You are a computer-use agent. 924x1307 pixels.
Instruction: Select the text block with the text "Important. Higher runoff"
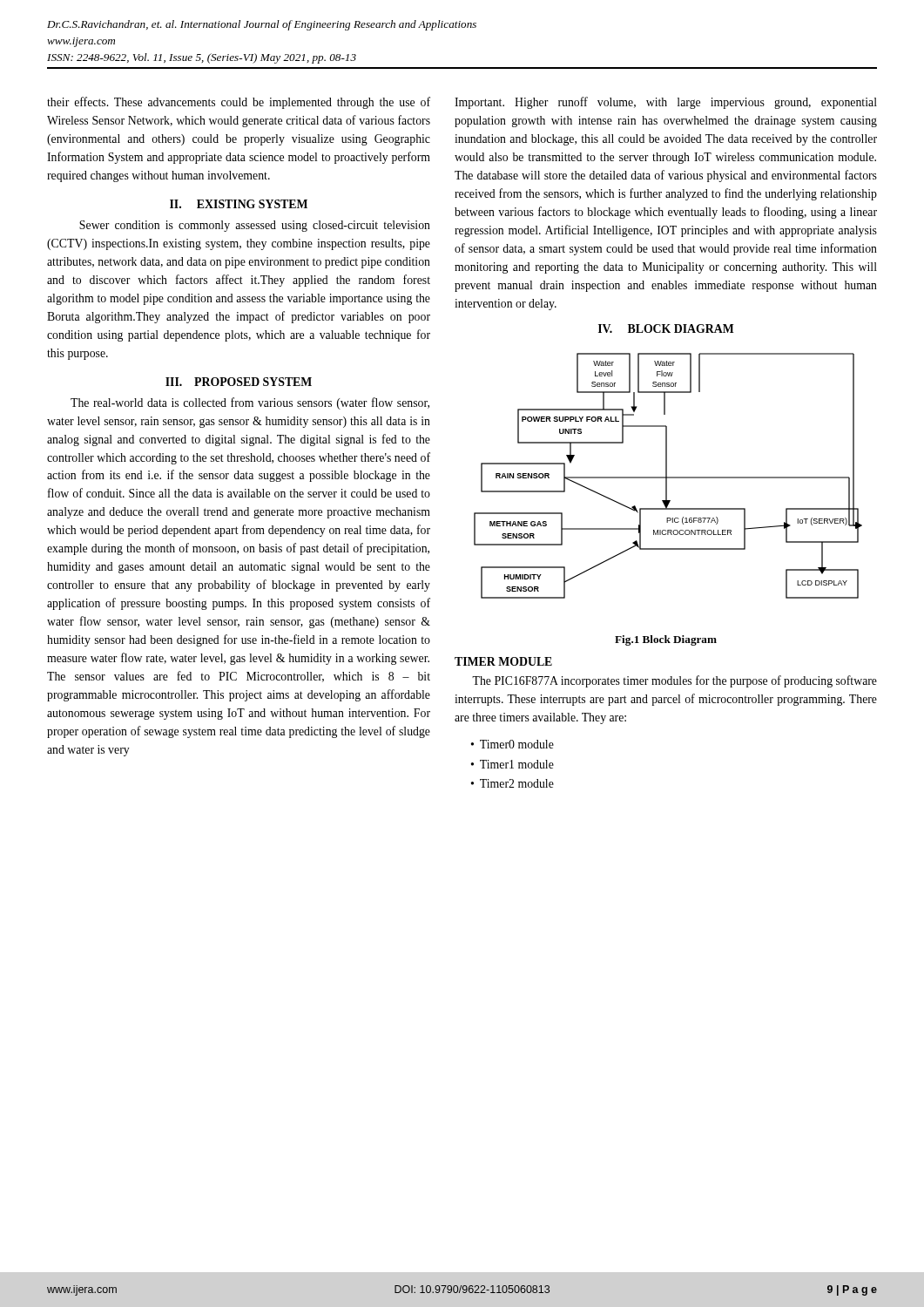click(666, 203)
